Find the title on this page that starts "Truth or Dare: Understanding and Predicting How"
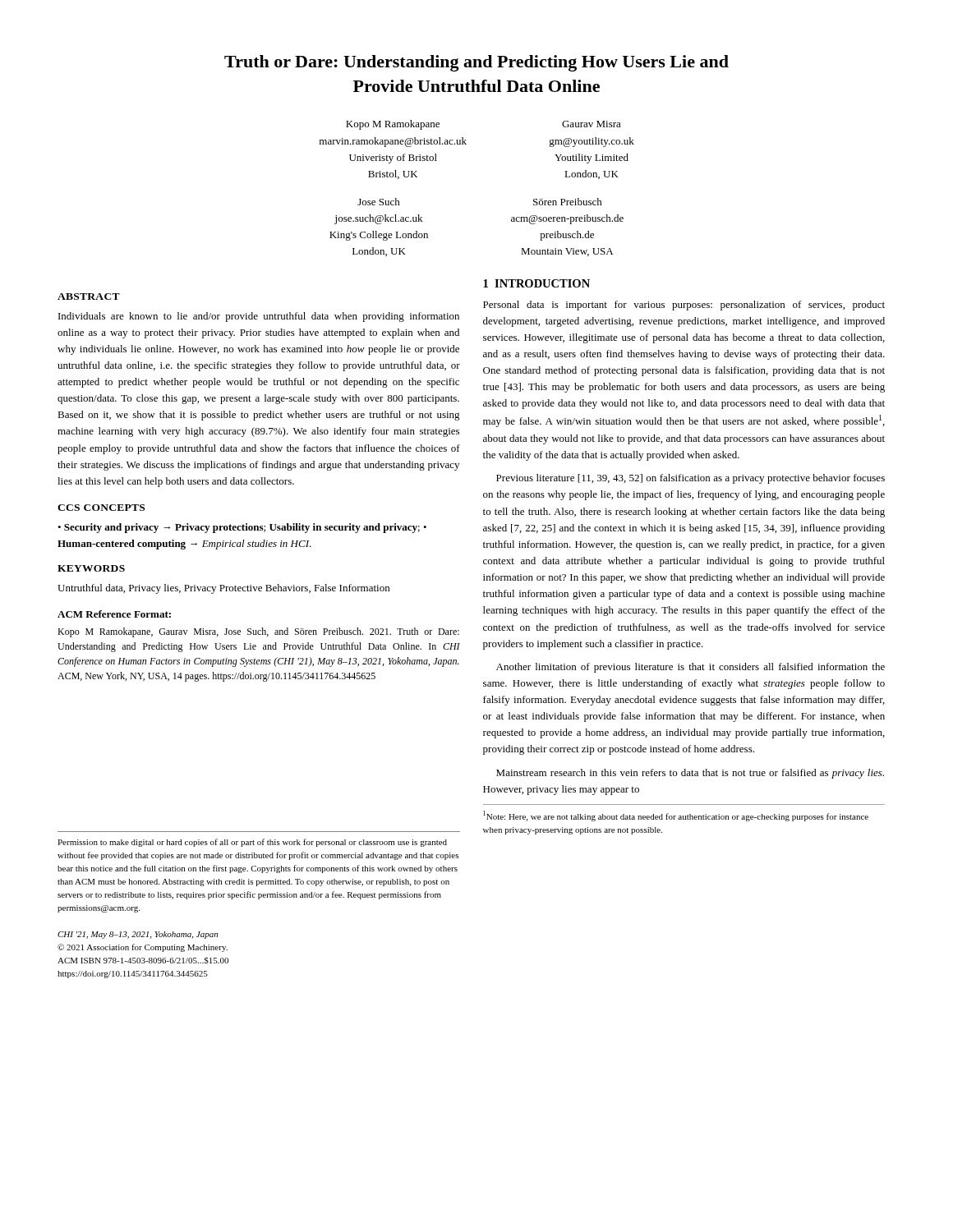953x1232 pixels. 476,74
